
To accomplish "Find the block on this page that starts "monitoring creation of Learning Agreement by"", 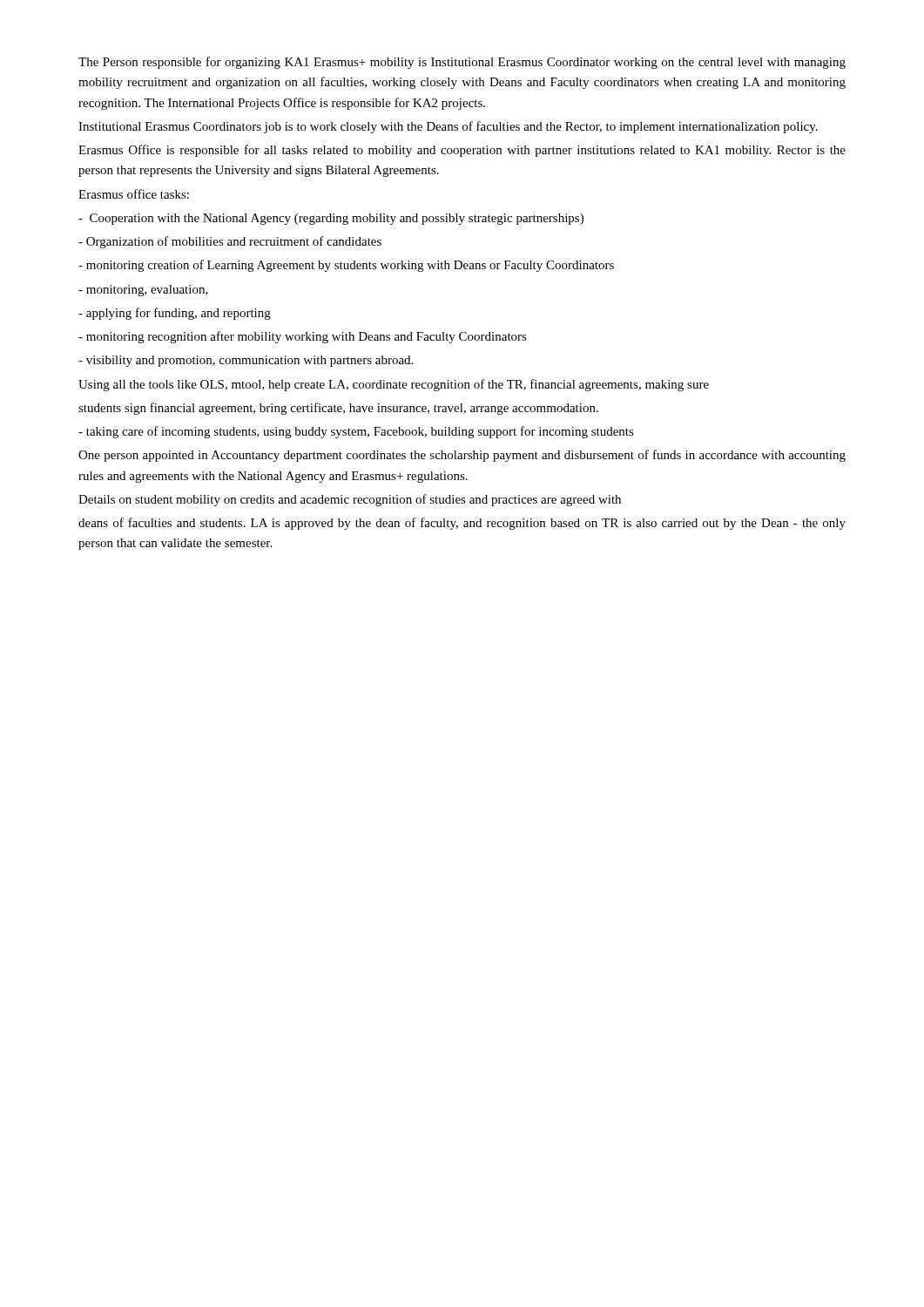I will [x=346, y=265].
